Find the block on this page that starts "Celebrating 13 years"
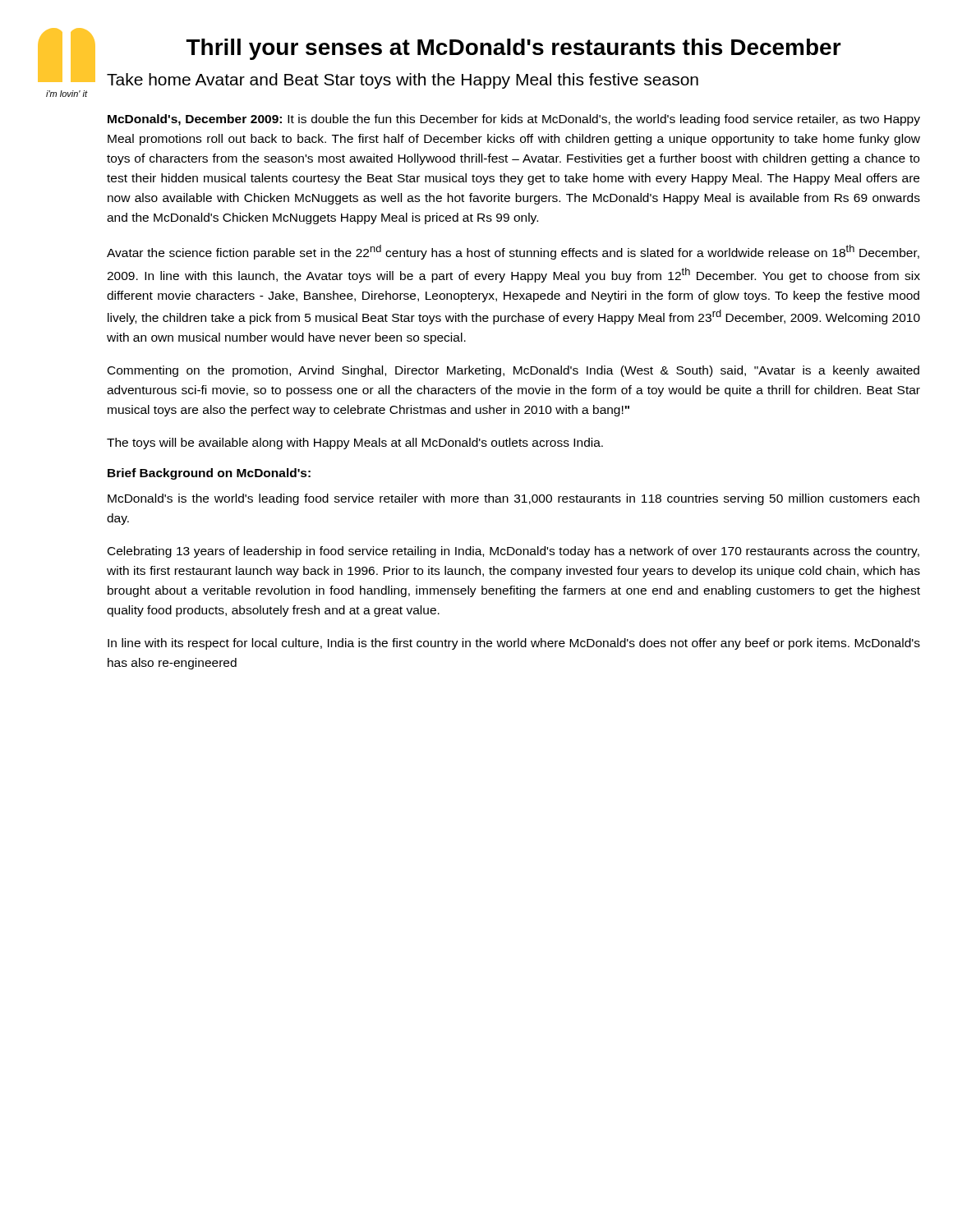This screenshot has height=1232, width=953. [x=513, y=580]
